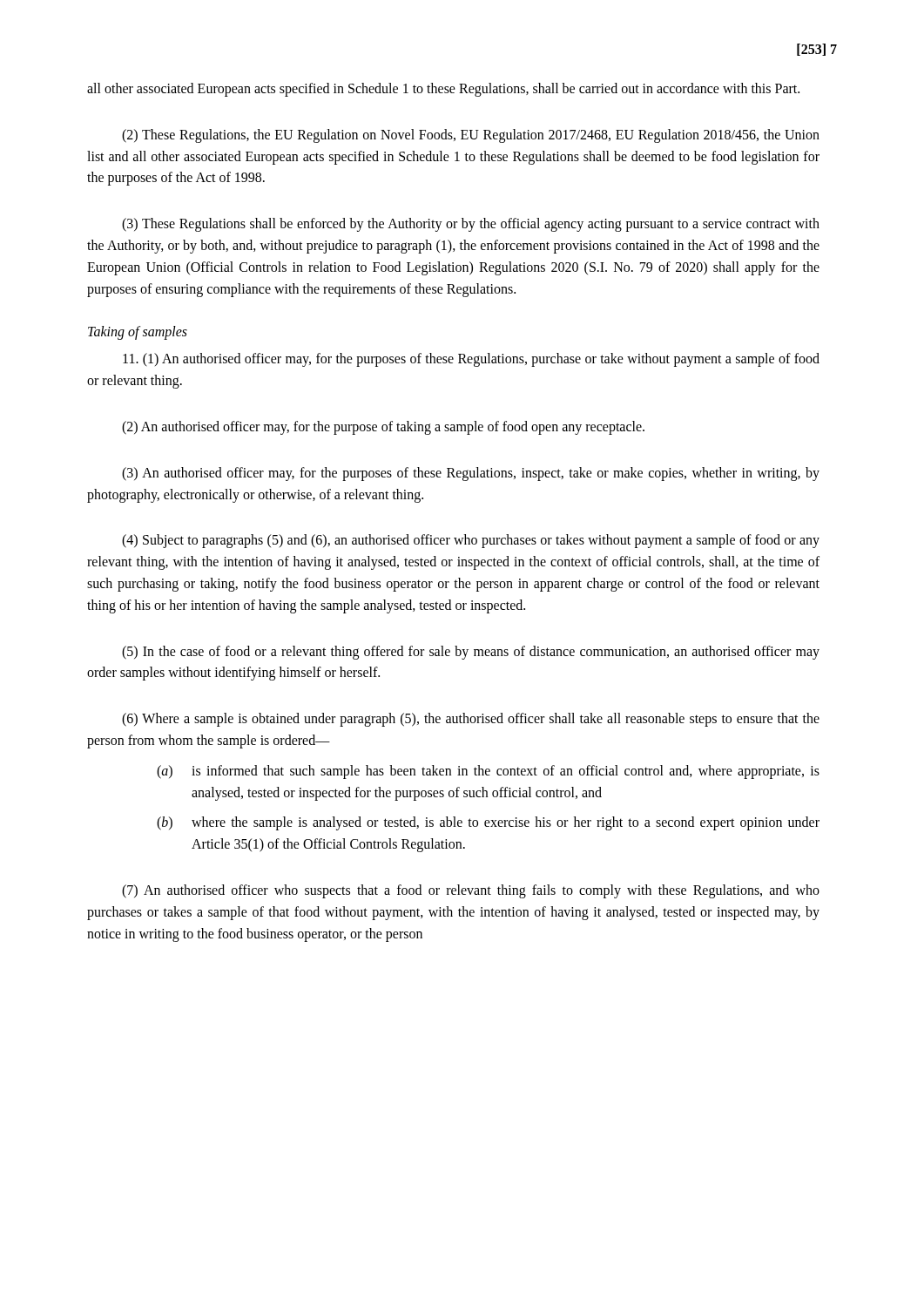Locate the text block with the text "(7) An authorised"
Image resolution: width=924 pixels, height=1307 pixels.
453,912
